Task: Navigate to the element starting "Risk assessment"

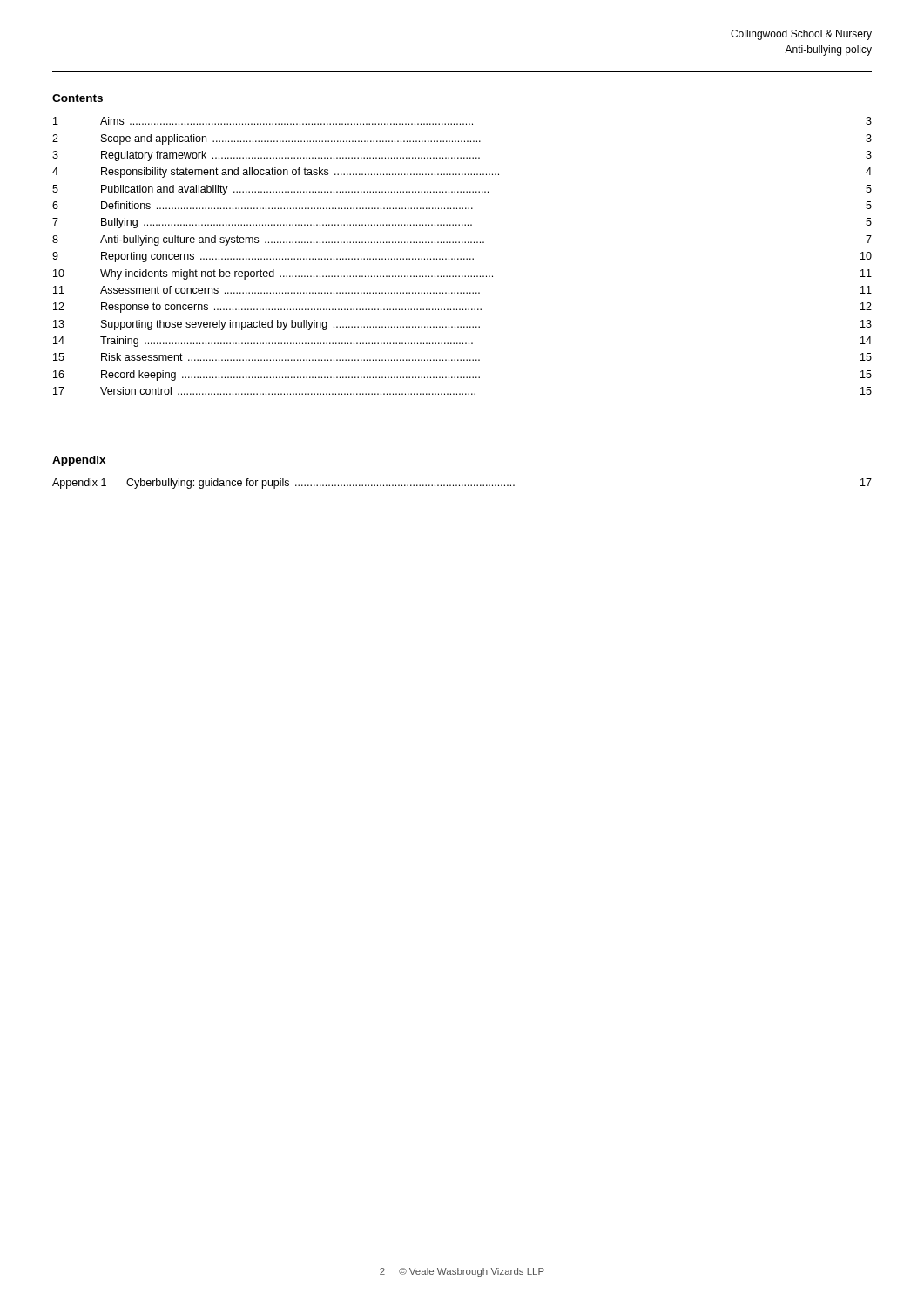Action: click(486, 358)
